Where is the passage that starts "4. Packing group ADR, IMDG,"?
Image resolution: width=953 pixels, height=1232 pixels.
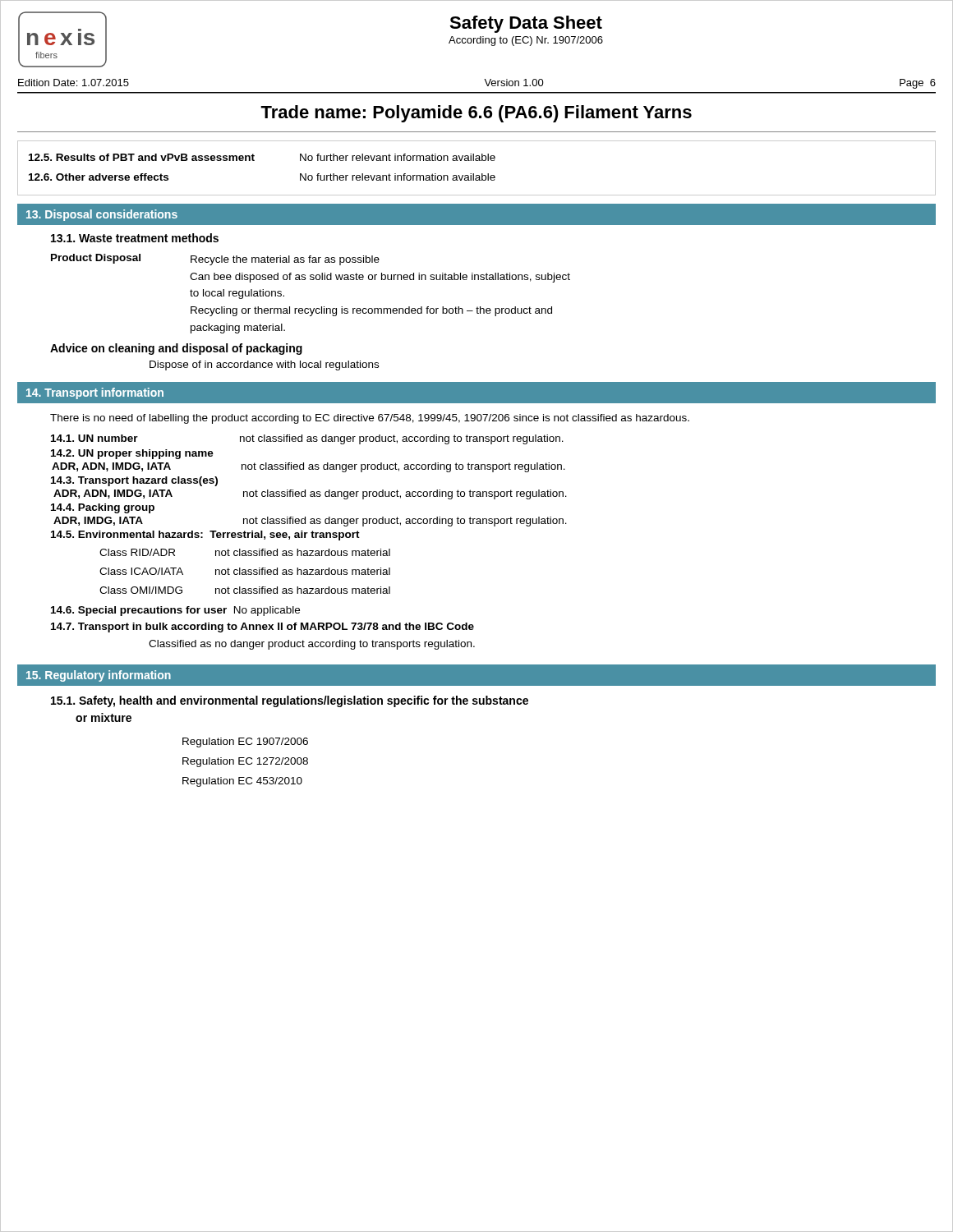click(493, 514)
